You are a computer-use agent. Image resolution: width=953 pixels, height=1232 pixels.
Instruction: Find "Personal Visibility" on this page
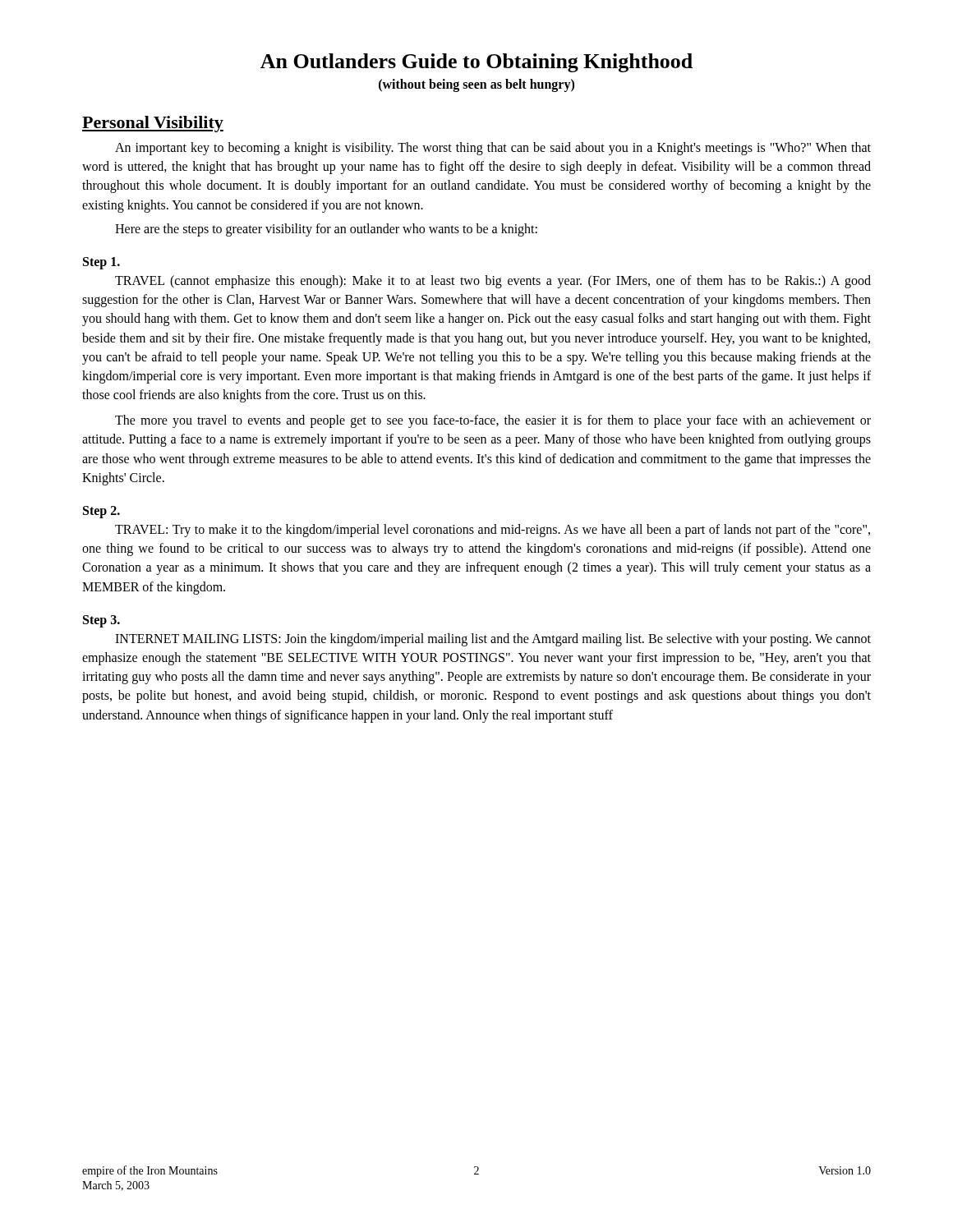point(153,122)
